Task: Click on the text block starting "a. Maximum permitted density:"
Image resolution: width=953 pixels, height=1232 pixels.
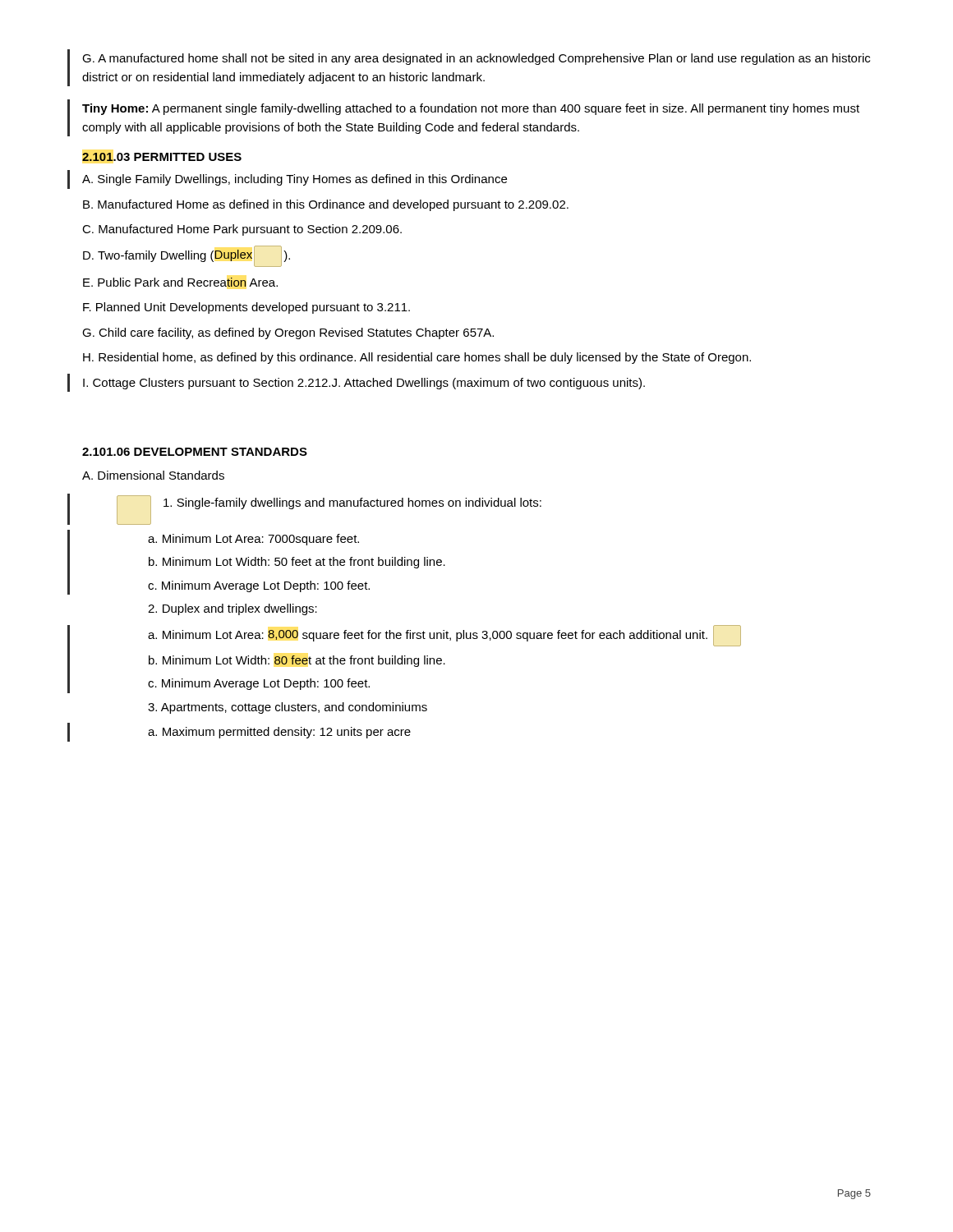Action: coord(279,731)
